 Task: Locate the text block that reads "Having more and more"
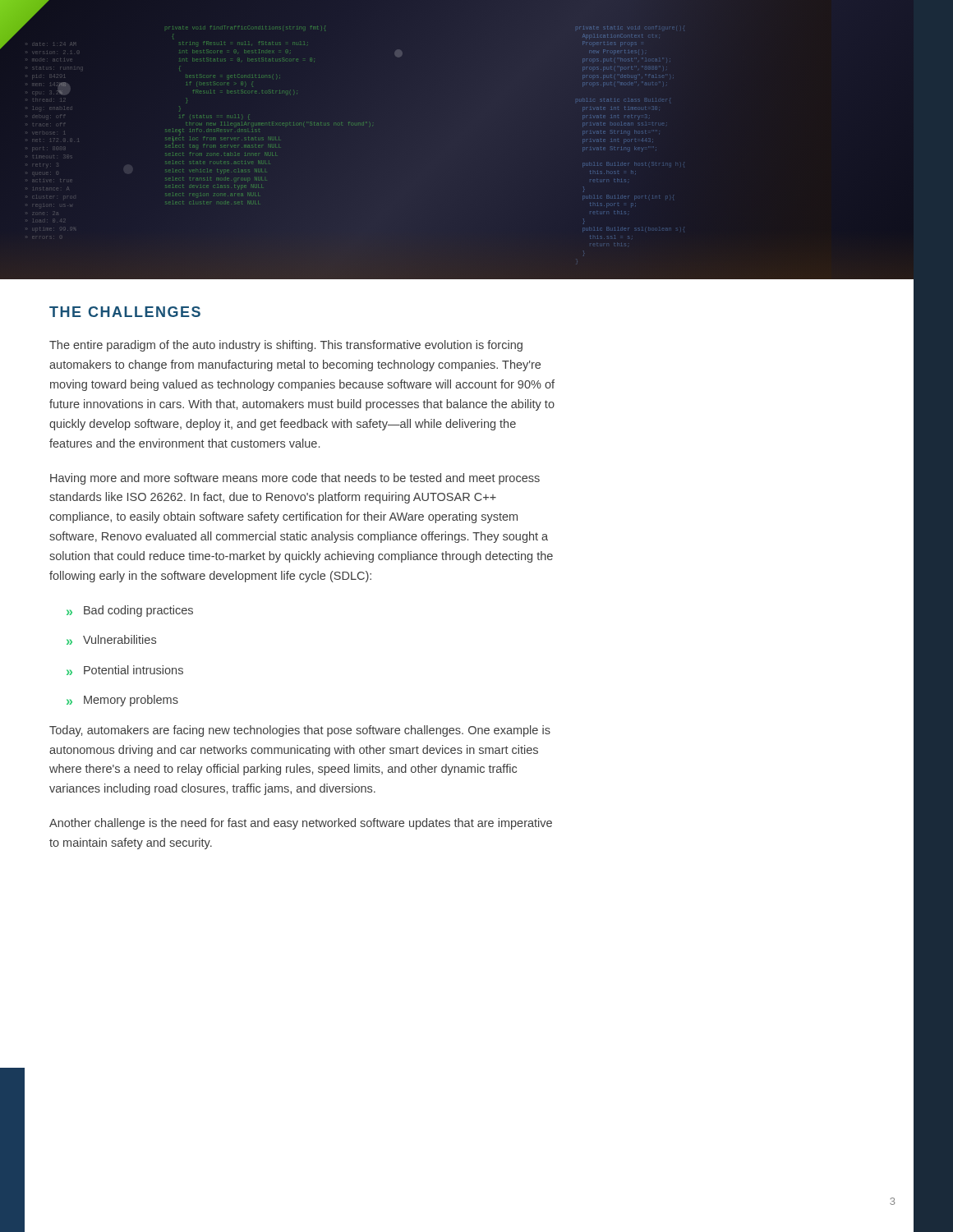click(x=301, y=527)
